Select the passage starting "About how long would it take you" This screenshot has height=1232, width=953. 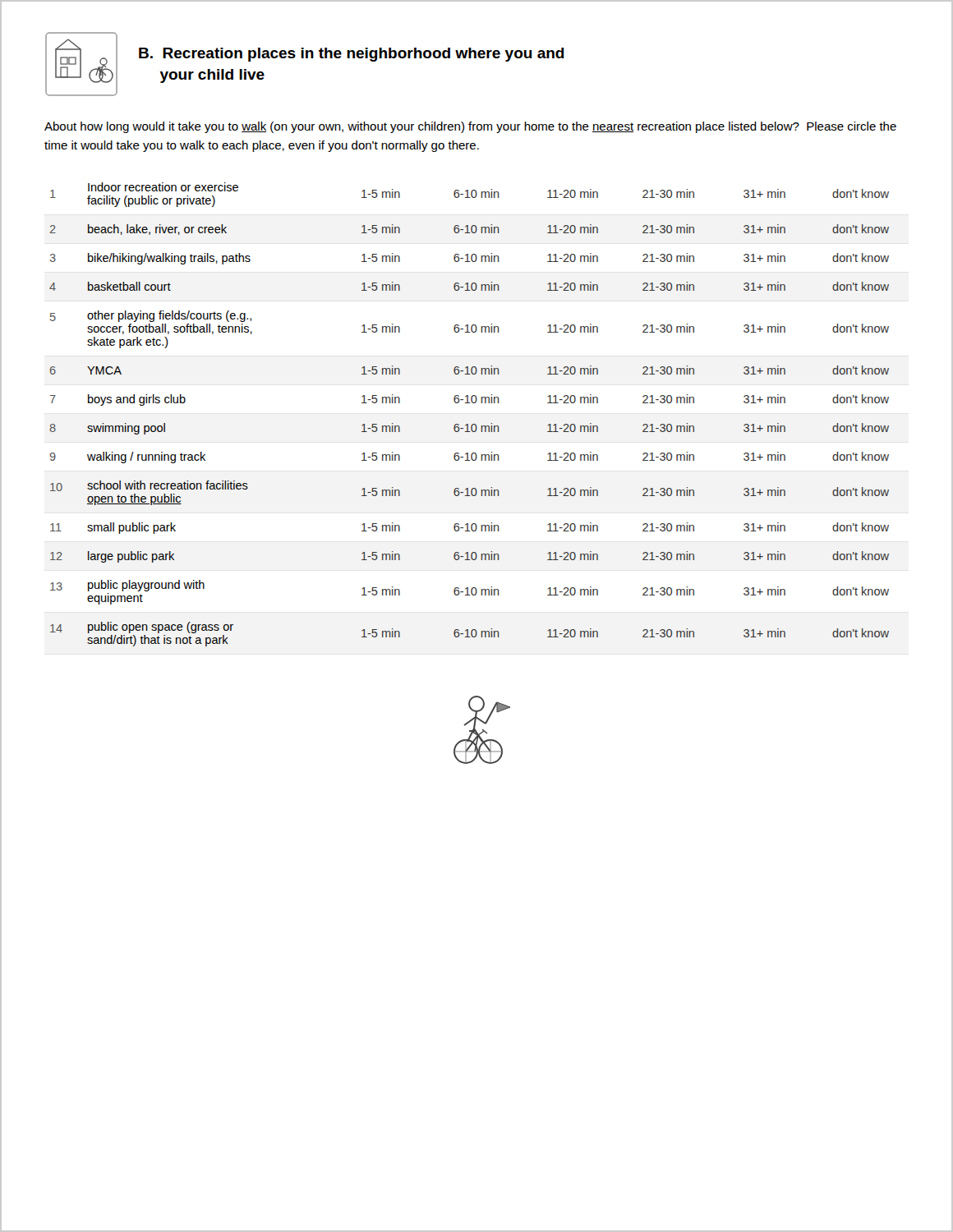tap(470, 136)
